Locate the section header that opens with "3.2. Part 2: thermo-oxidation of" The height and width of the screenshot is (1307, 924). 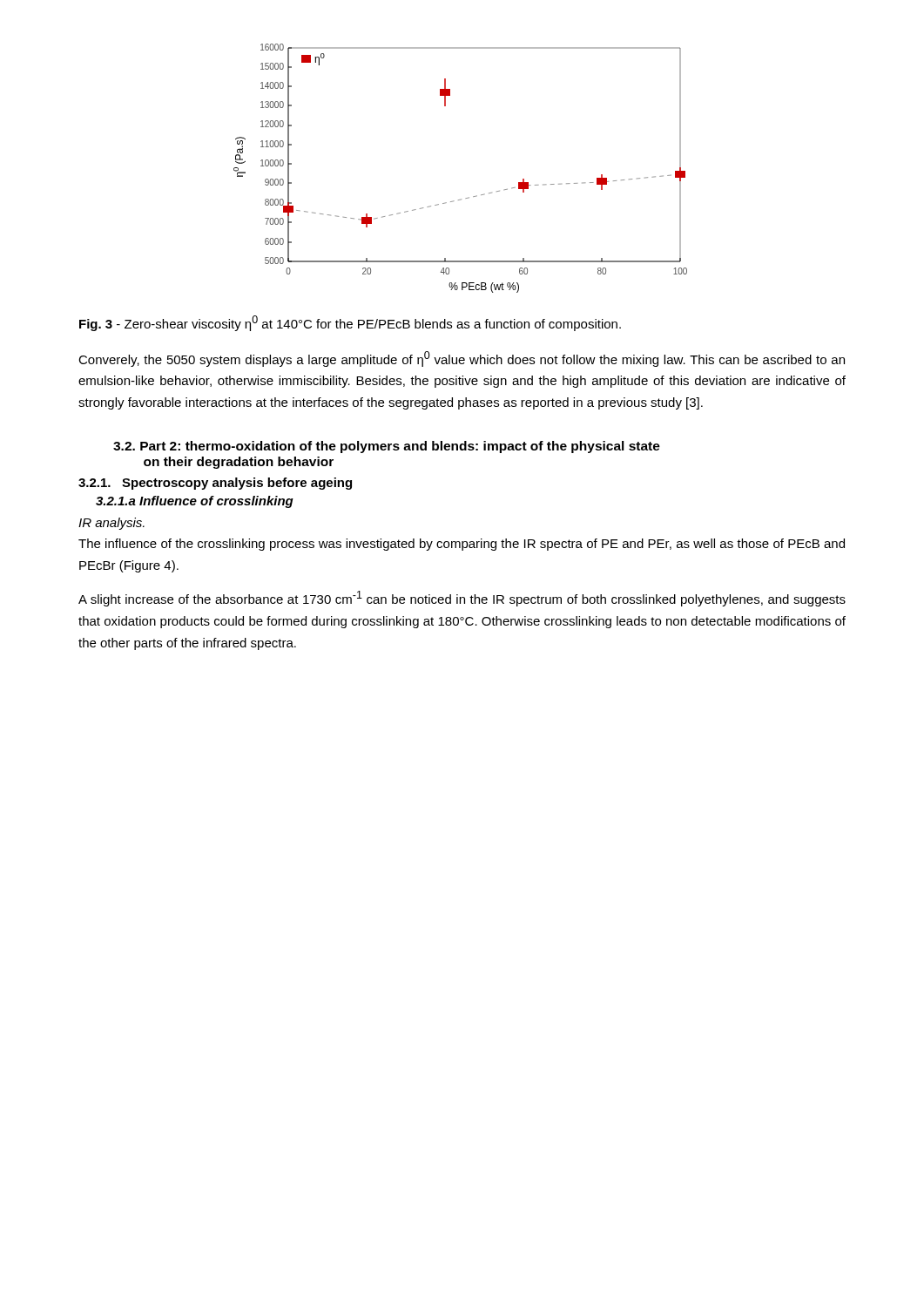point(387,453)
